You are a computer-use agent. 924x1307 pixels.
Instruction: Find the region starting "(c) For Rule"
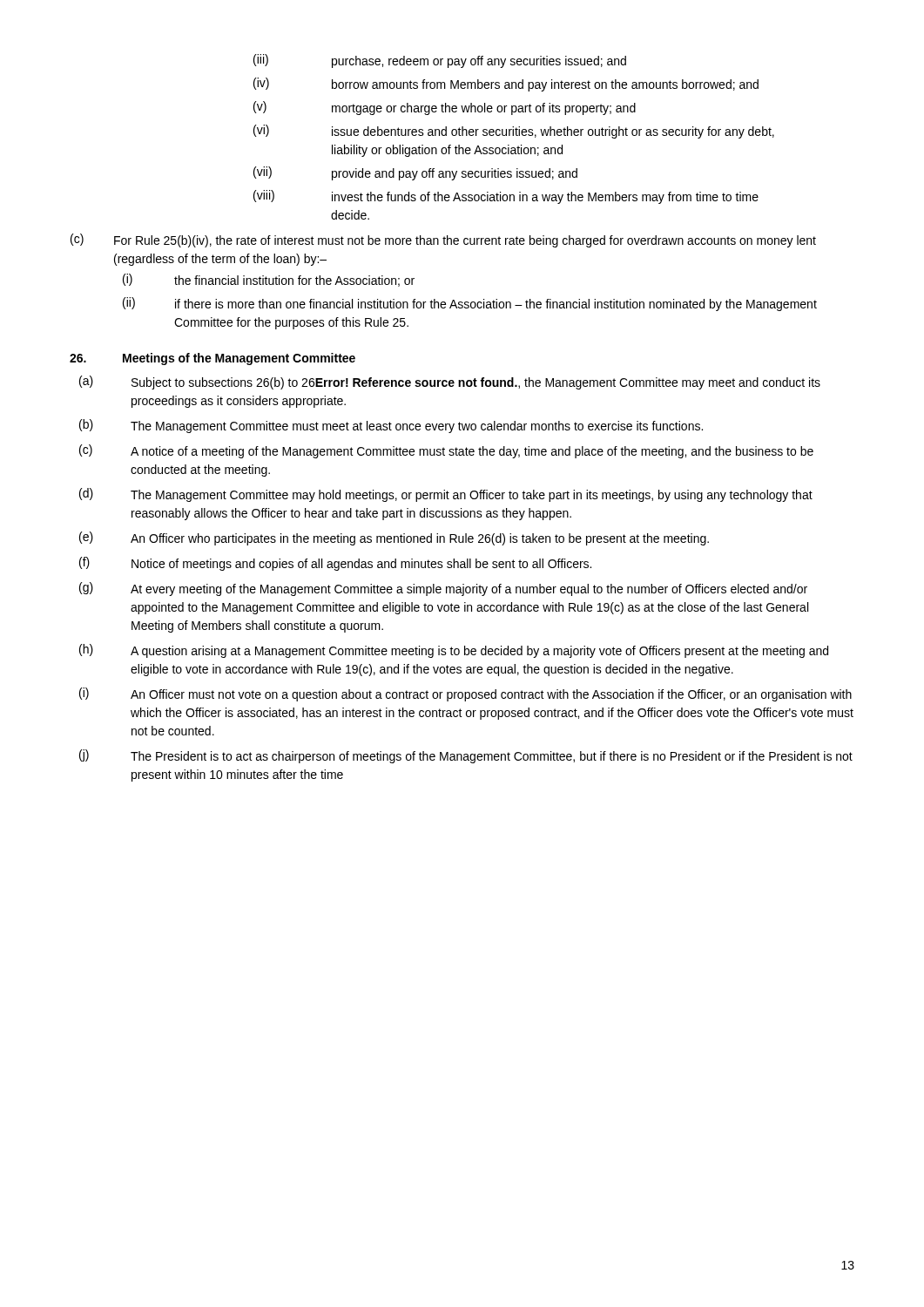pyautogui.click(x=443, y=240)
